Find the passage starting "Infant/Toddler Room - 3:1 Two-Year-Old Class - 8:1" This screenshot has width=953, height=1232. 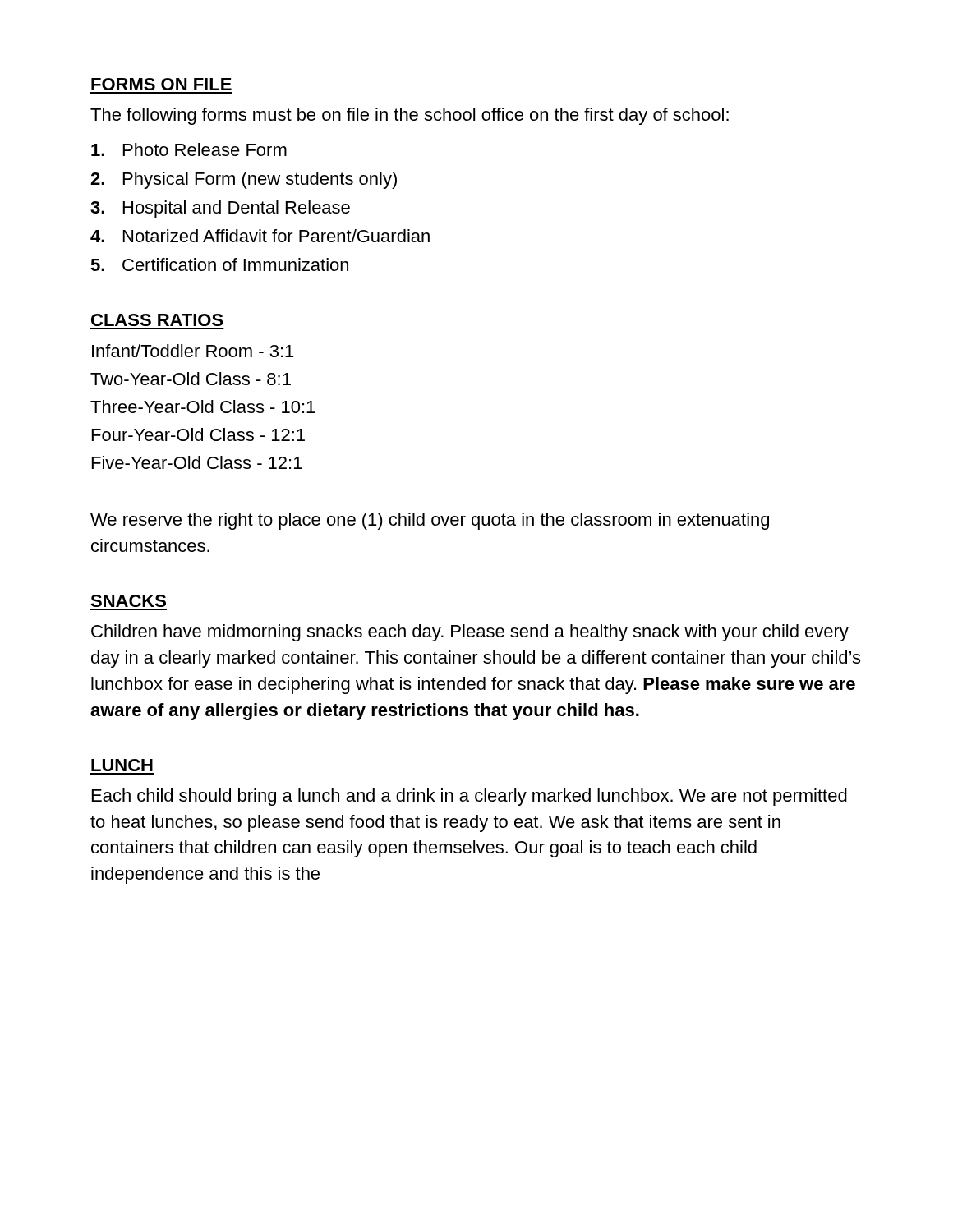193,351
